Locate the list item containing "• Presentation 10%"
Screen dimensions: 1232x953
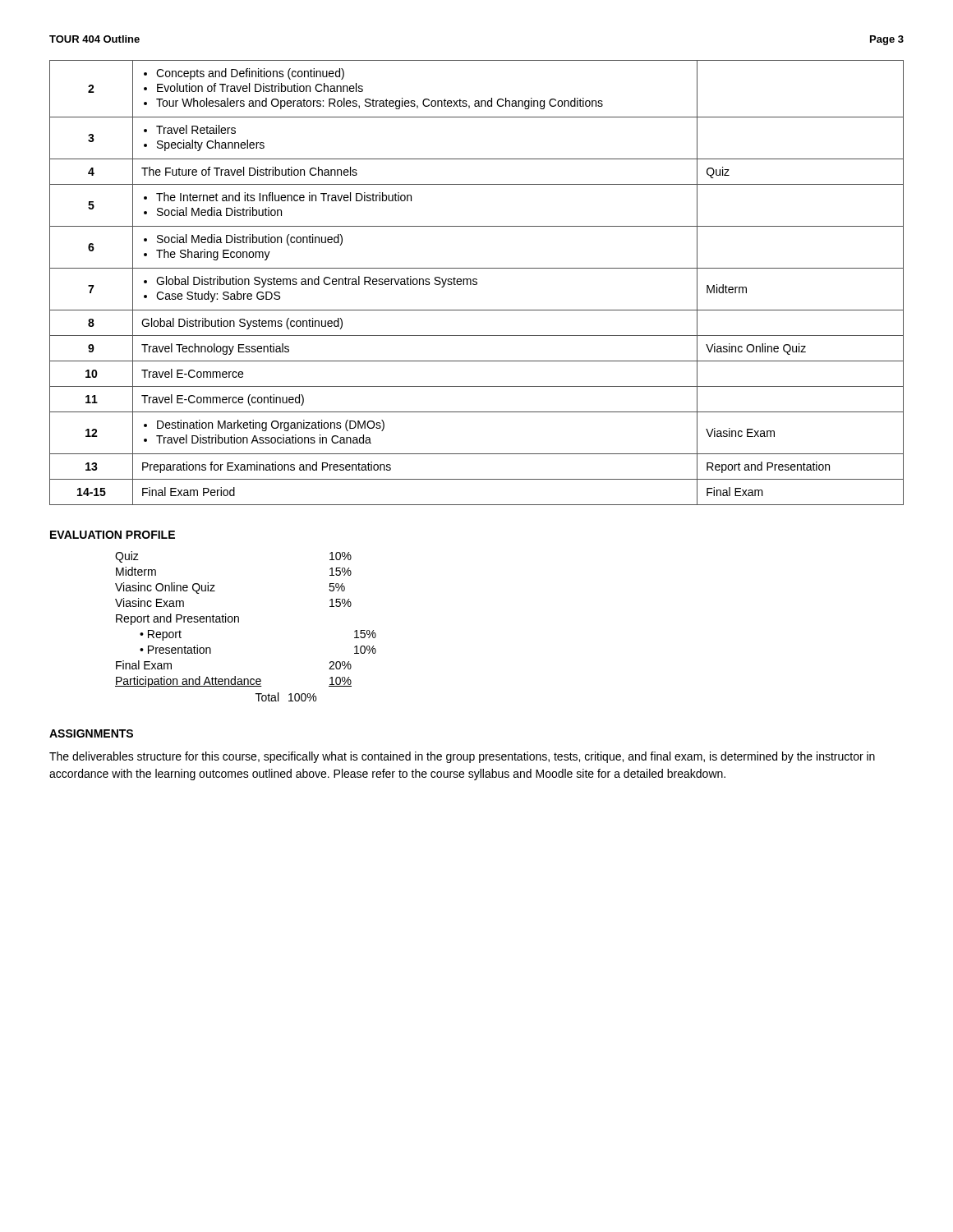[x=174, y=650]
